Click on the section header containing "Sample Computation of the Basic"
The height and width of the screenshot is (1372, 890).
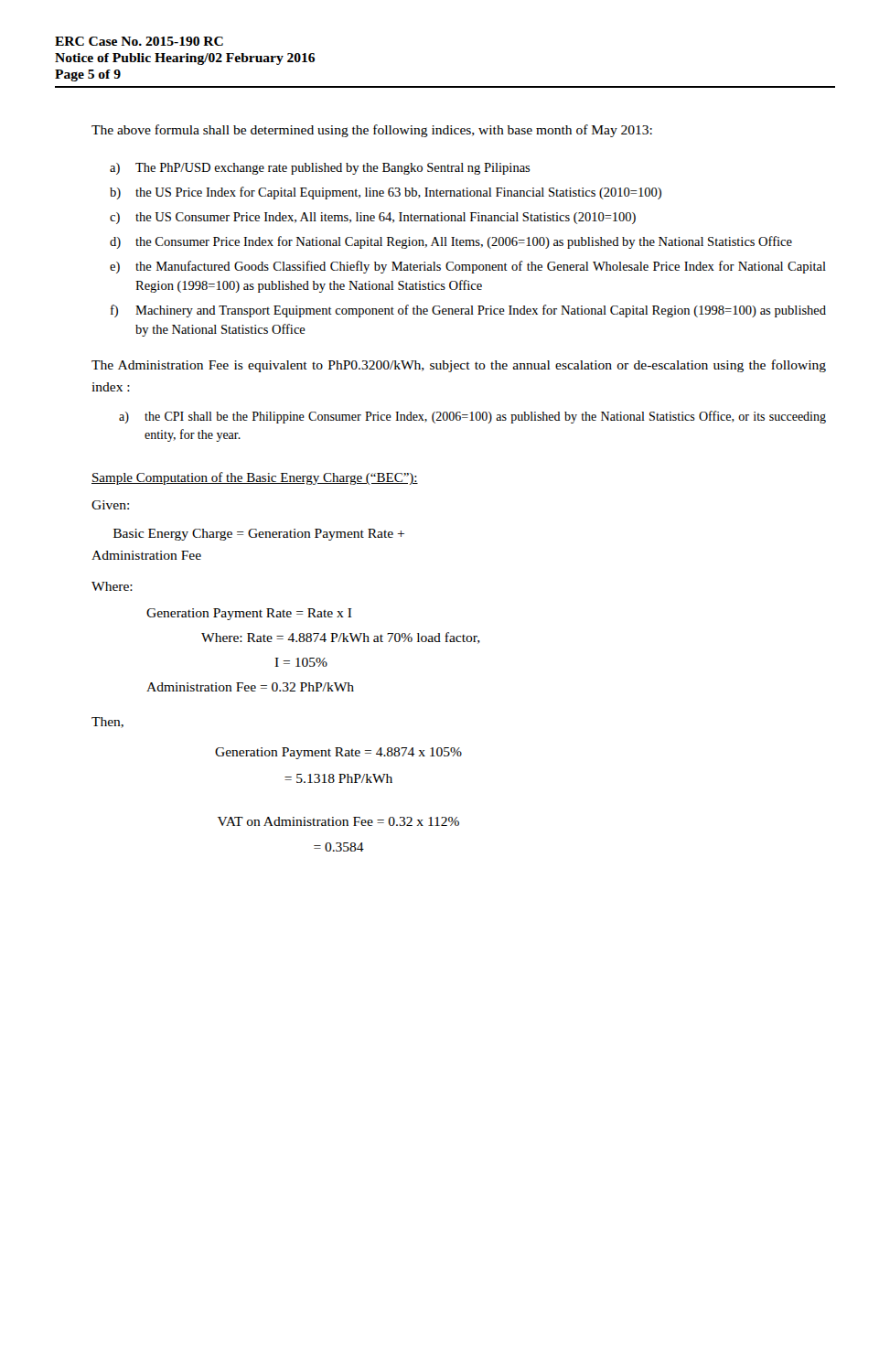click(254, 478)
